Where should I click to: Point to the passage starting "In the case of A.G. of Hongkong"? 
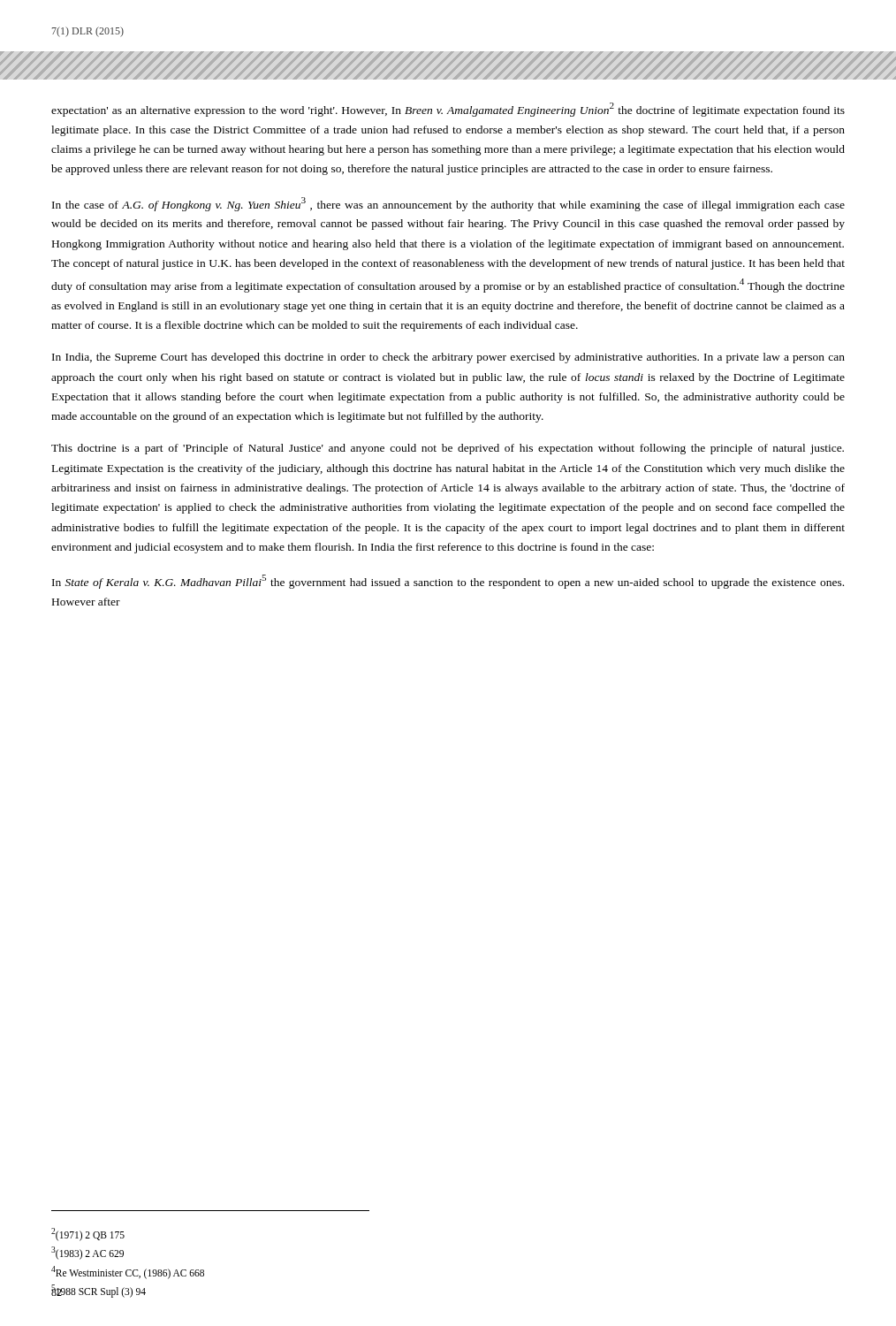pyautogui.click(x=448, y=263)
